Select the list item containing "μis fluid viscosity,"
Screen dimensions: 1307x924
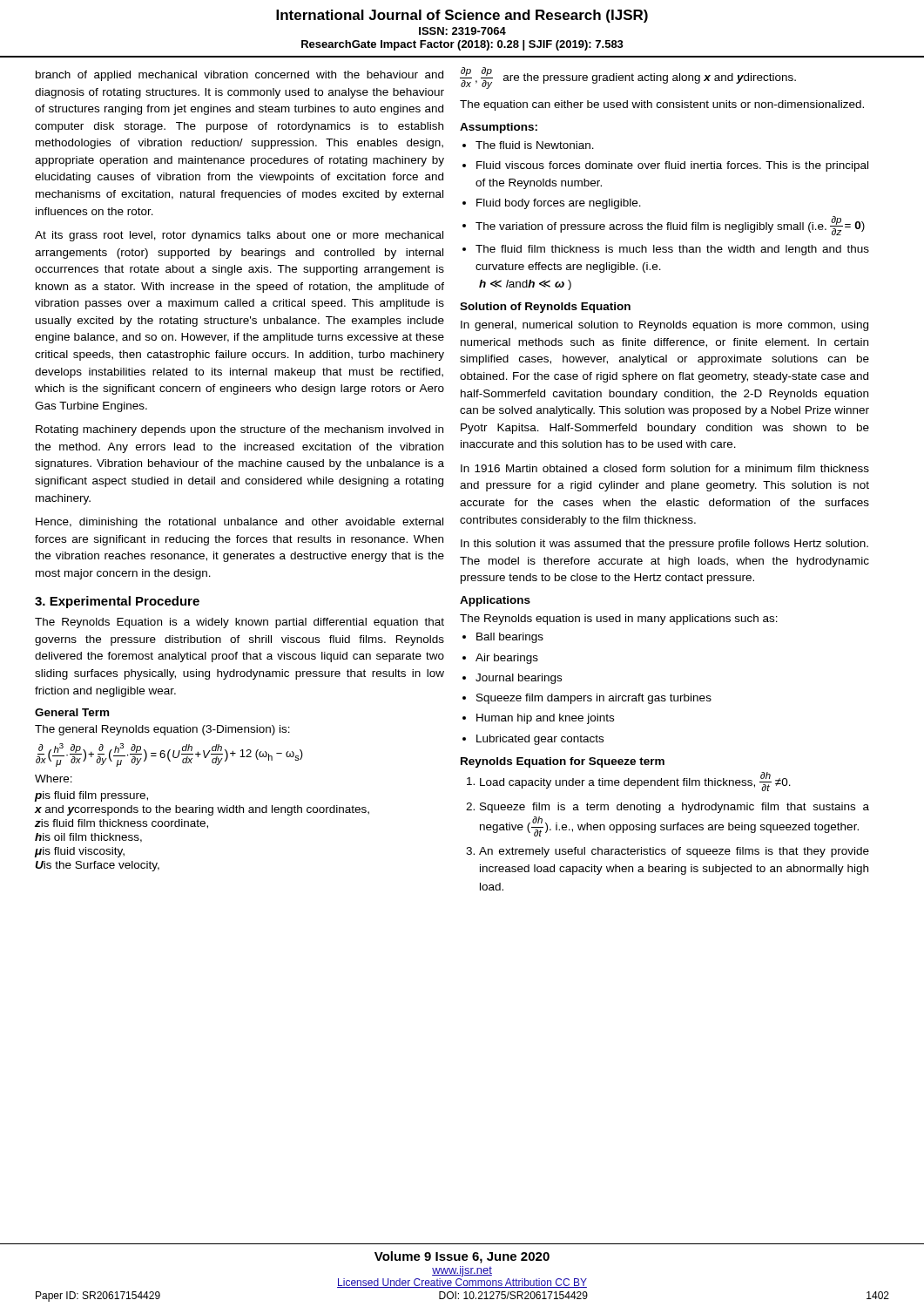[80, 851]
